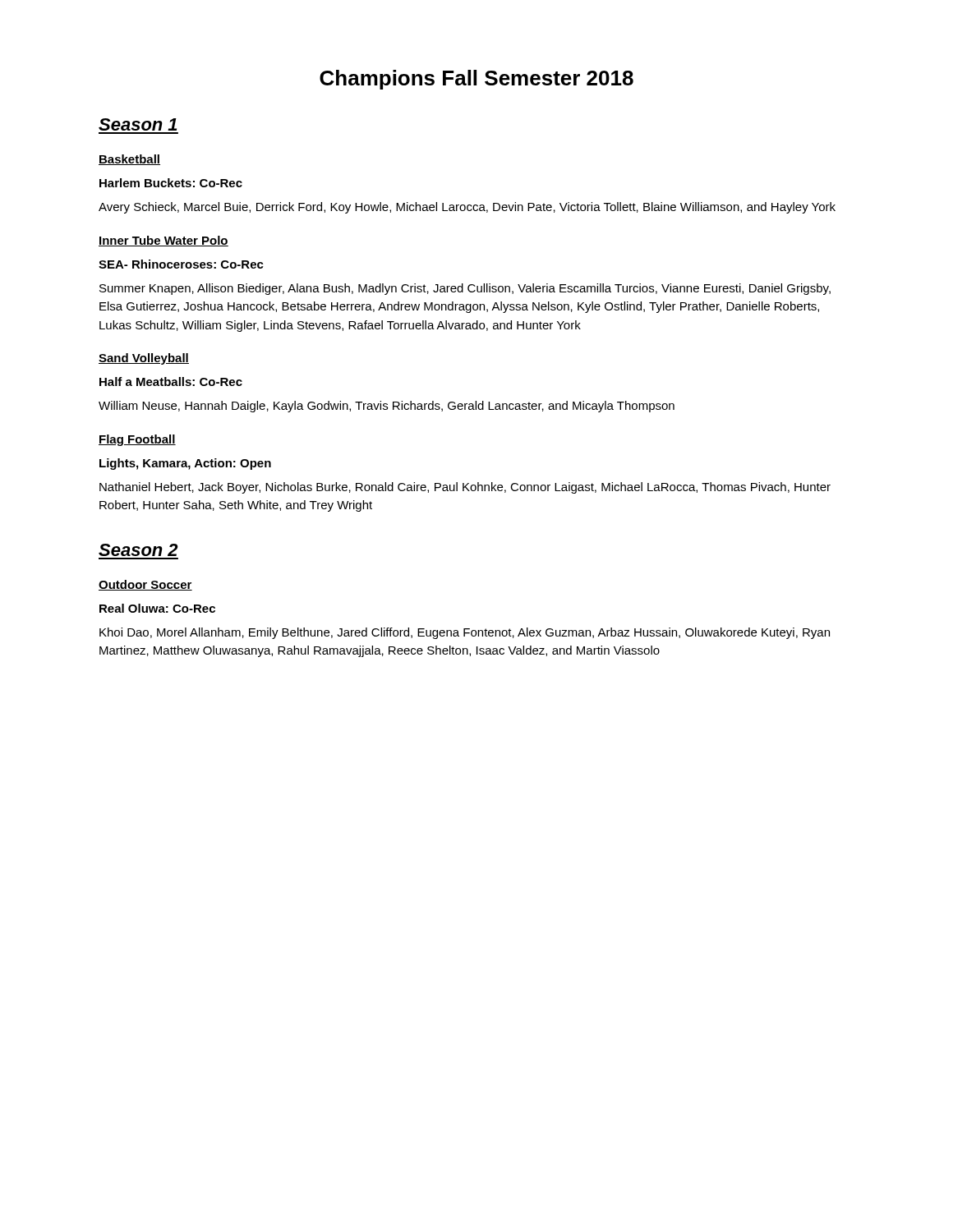Locate the section header that reads "Real Oluwa: Co-Rec"
Image resolution: width=953 pixels, height=1232 pixels.
[157, 608]
